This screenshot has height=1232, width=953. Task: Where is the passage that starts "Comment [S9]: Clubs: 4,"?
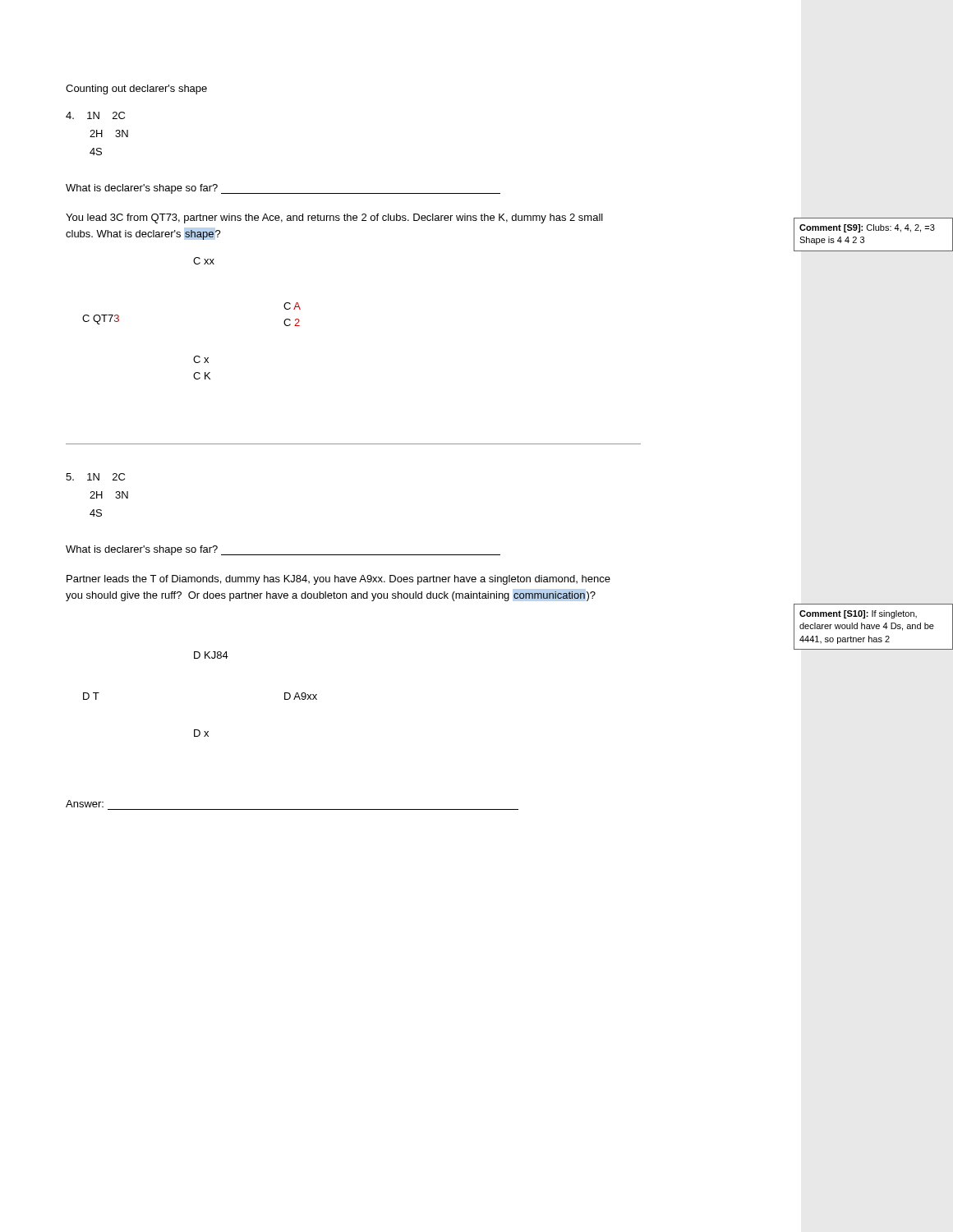click(867, 234)
